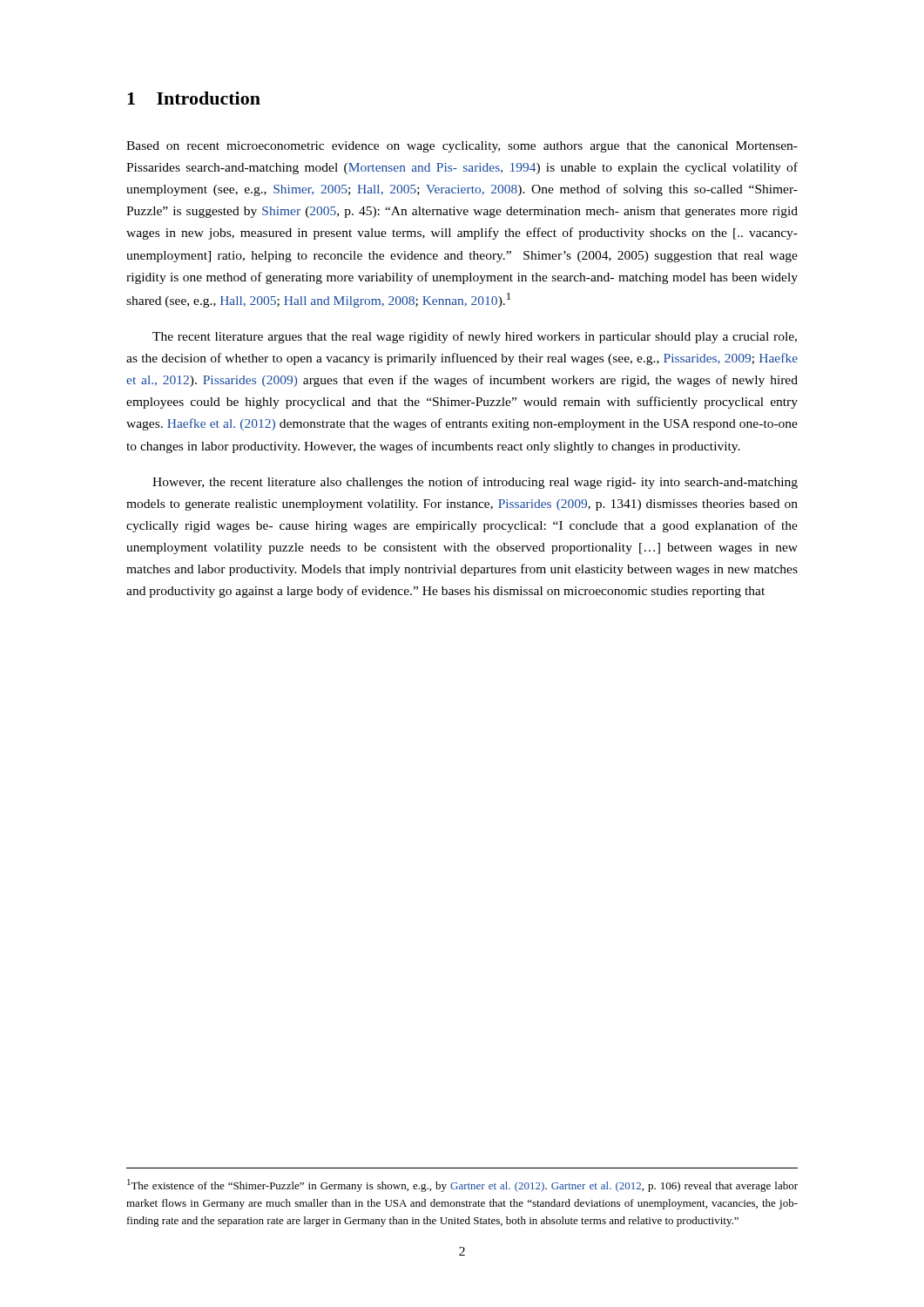Select the text block starting "Based on recent microeconometric evidence on wage"
The width and height of the screenshot is (924, 1307).
(x=462, y=223)
